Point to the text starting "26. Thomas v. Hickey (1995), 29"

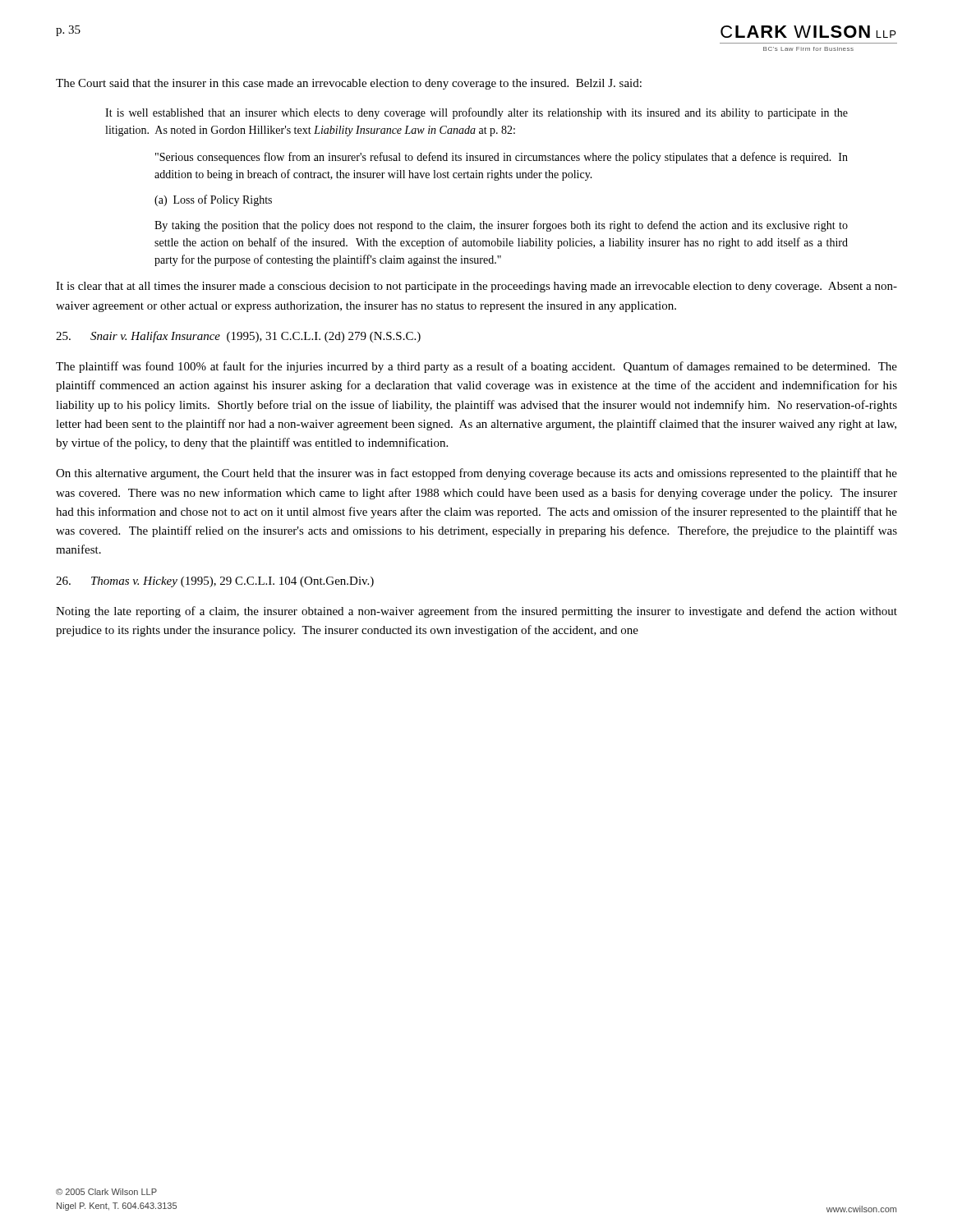coord(215,581)
